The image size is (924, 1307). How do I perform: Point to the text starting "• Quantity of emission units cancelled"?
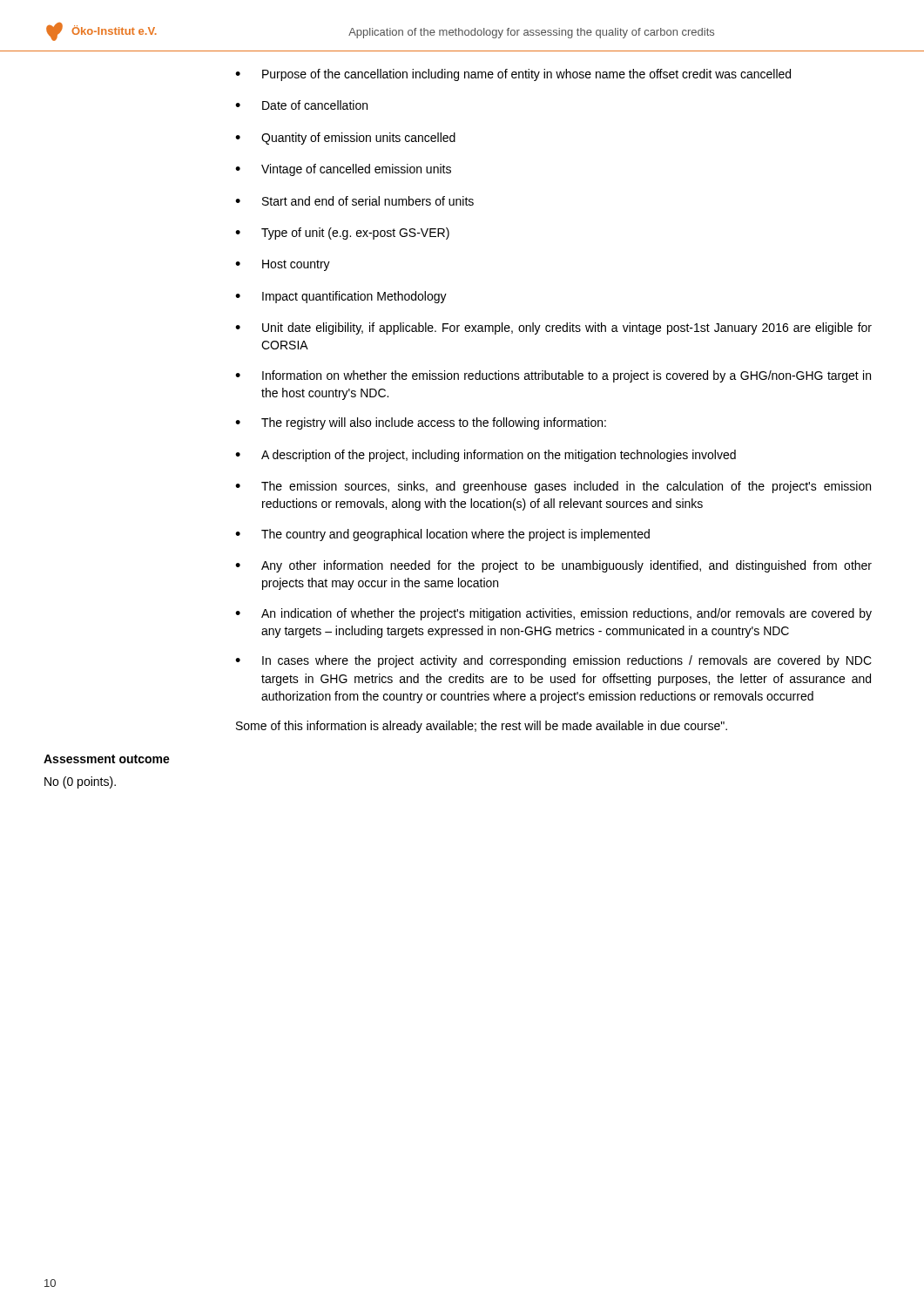pos(345,138)
